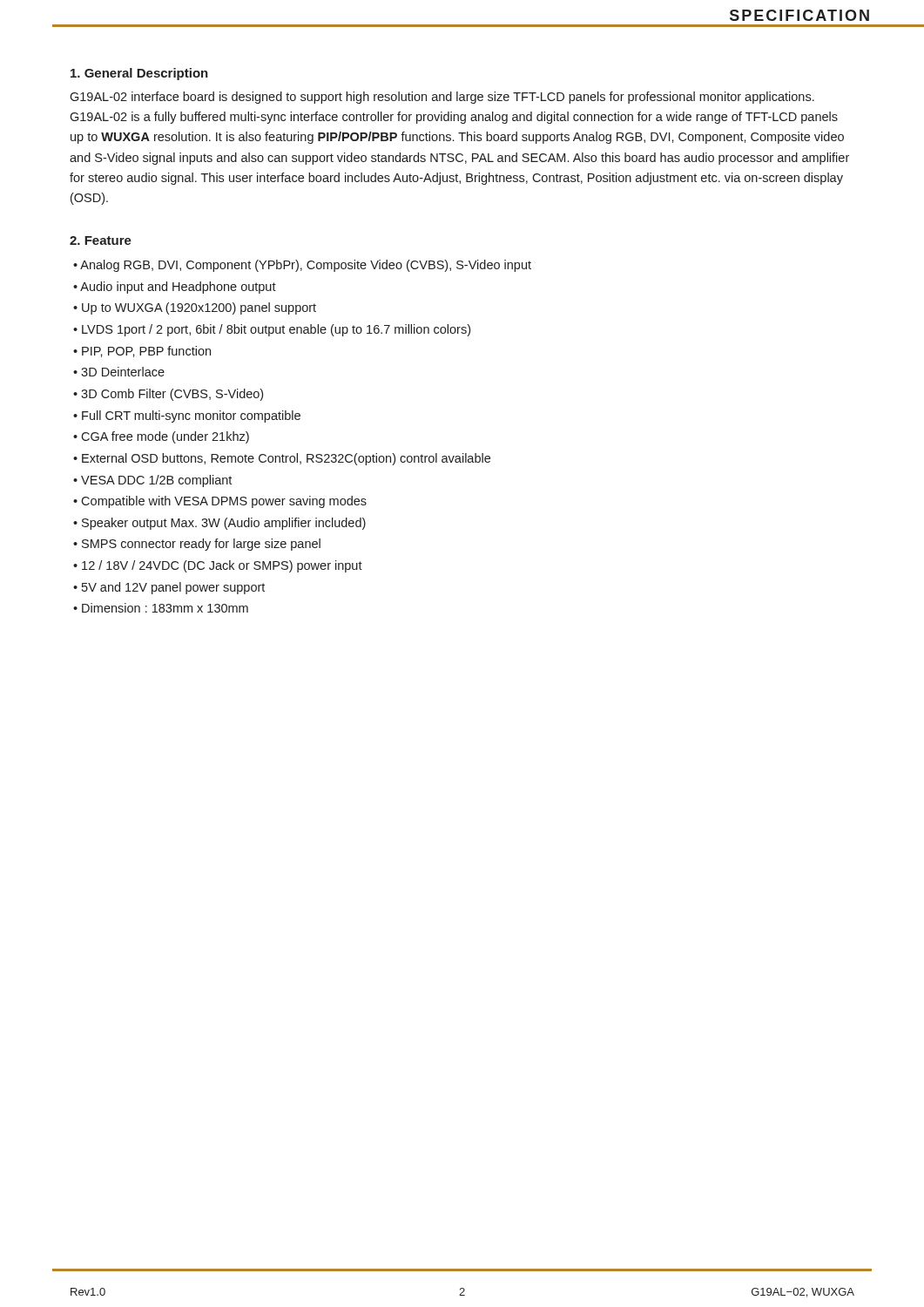Locate the block of text that opens with "• Audio input"
This screenshot has width=924, height=1307.
pyautogui.click(x=174, y=286)
